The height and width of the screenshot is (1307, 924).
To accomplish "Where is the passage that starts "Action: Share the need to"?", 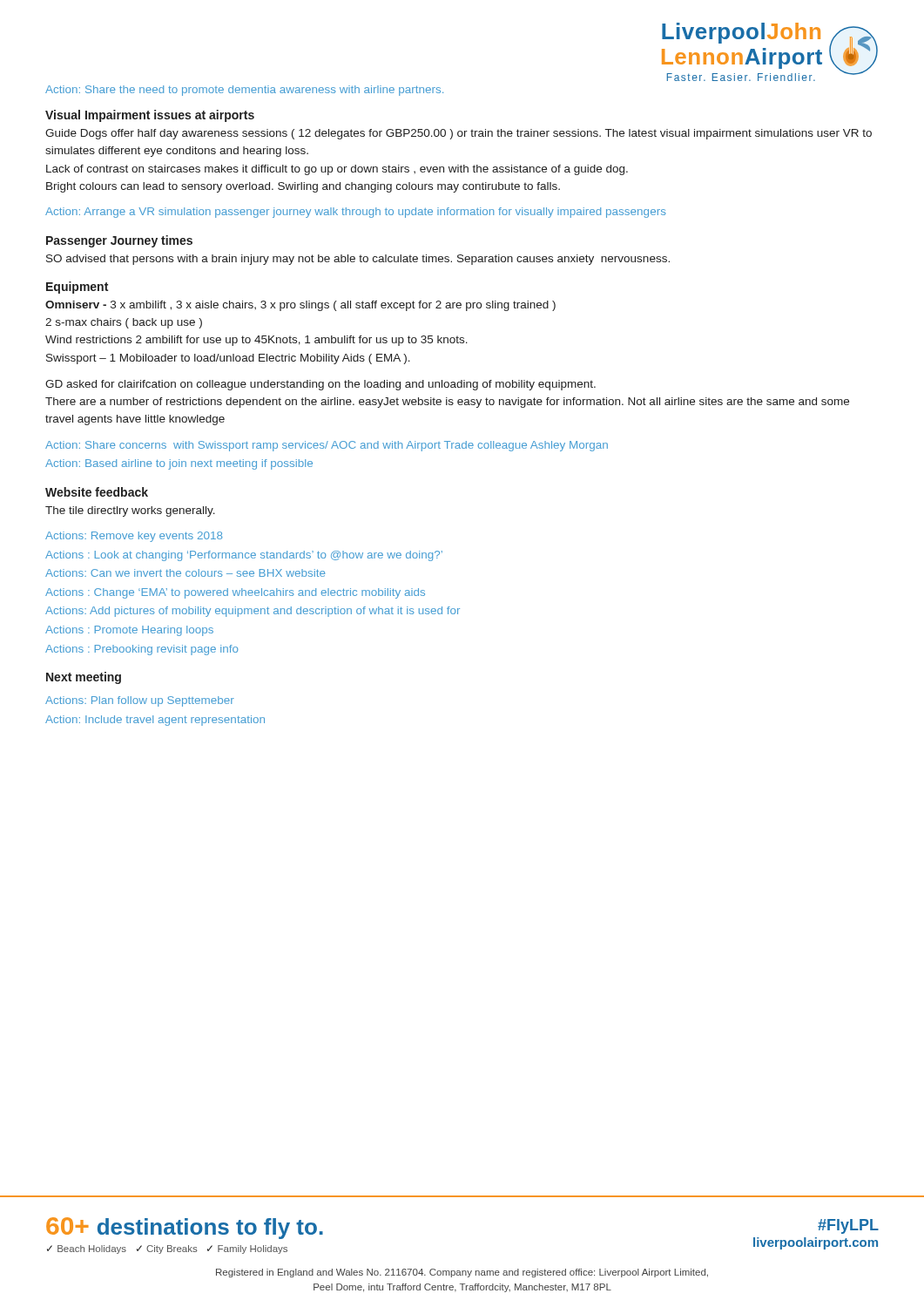I will pyautogui.click(x=245, y=89).
